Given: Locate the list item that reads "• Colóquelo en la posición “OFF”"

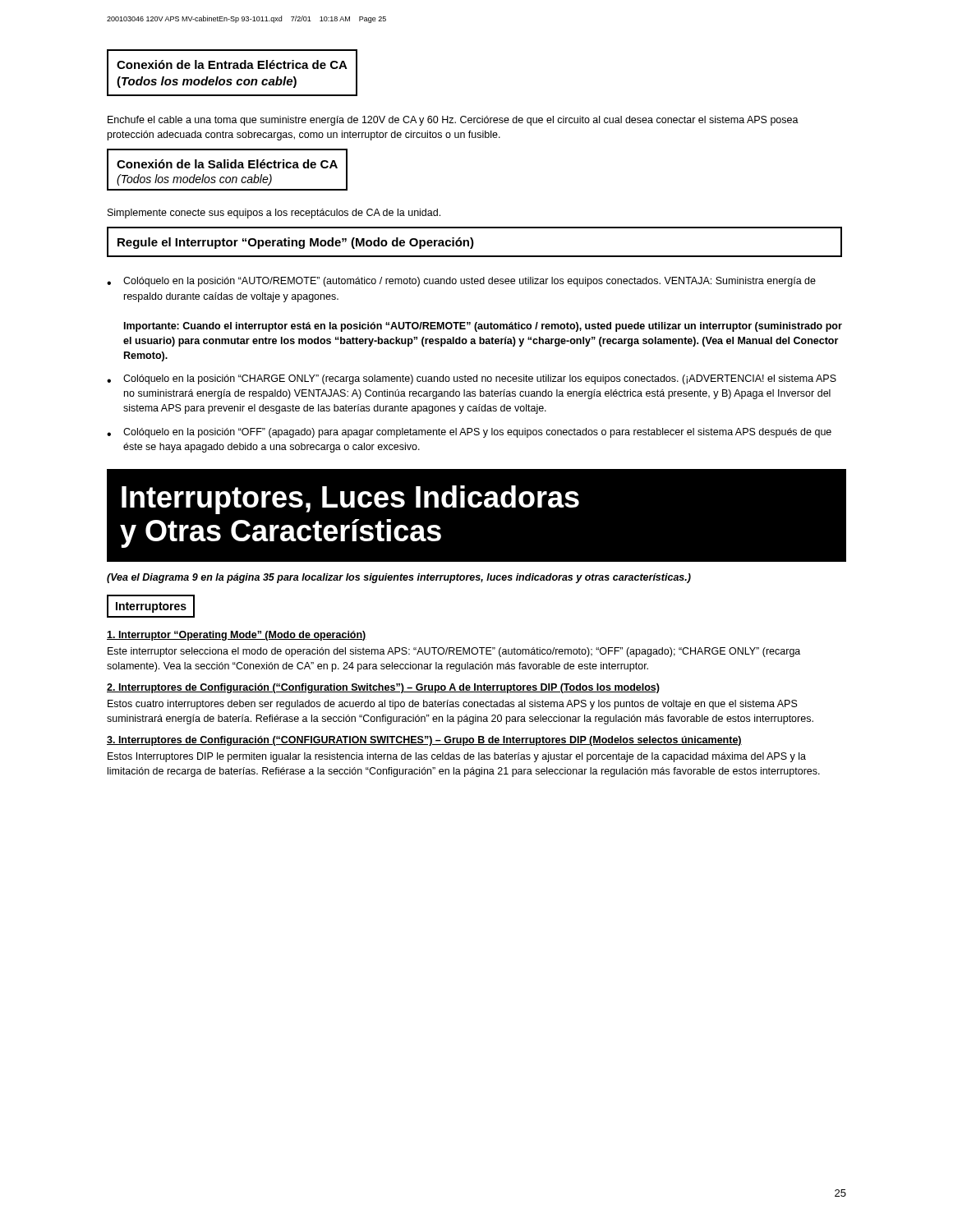Looking at the screenshot, I should (x=476, y=439).
